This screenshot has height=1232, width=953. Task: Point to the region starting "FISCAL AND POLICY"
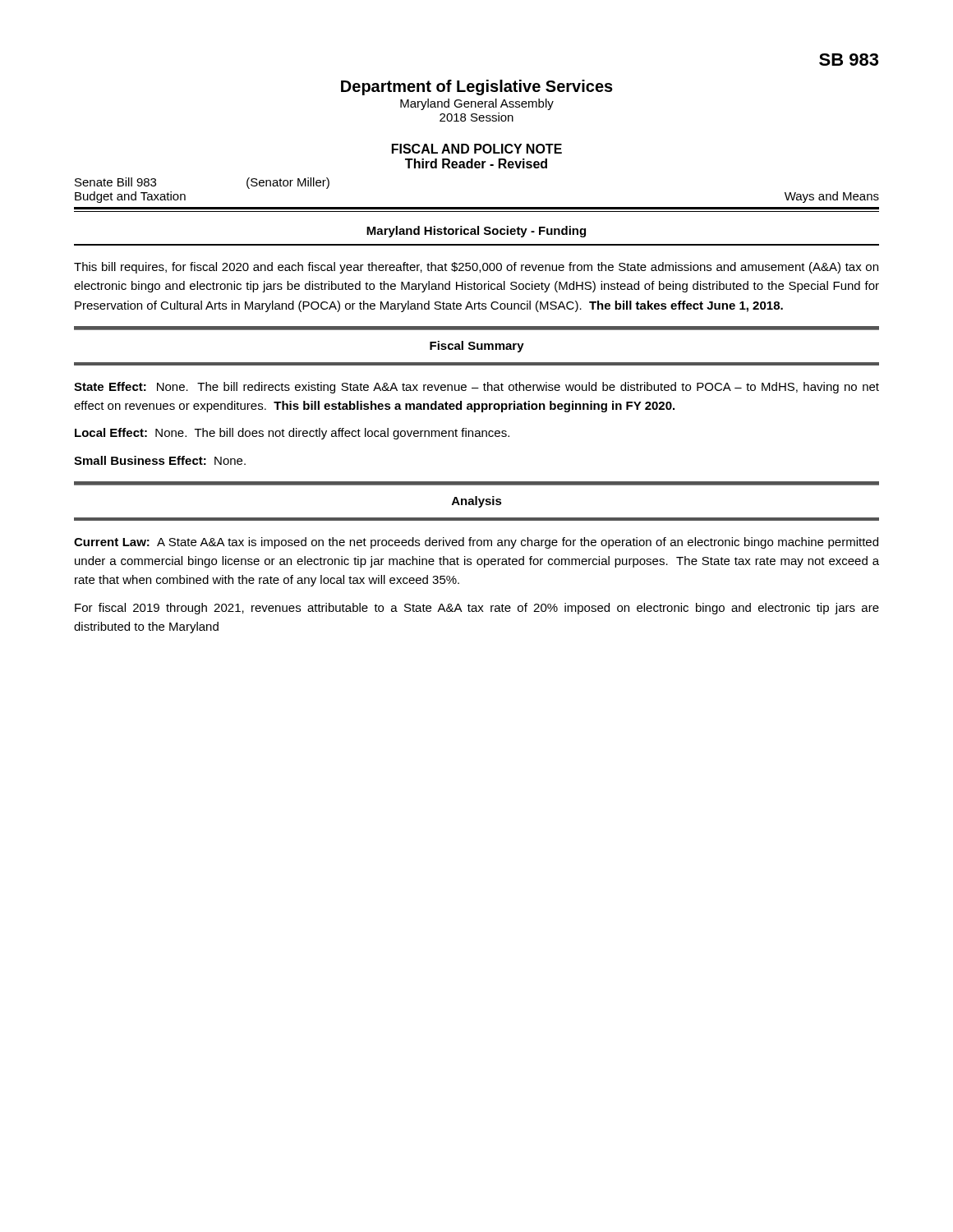coord(476,157)
